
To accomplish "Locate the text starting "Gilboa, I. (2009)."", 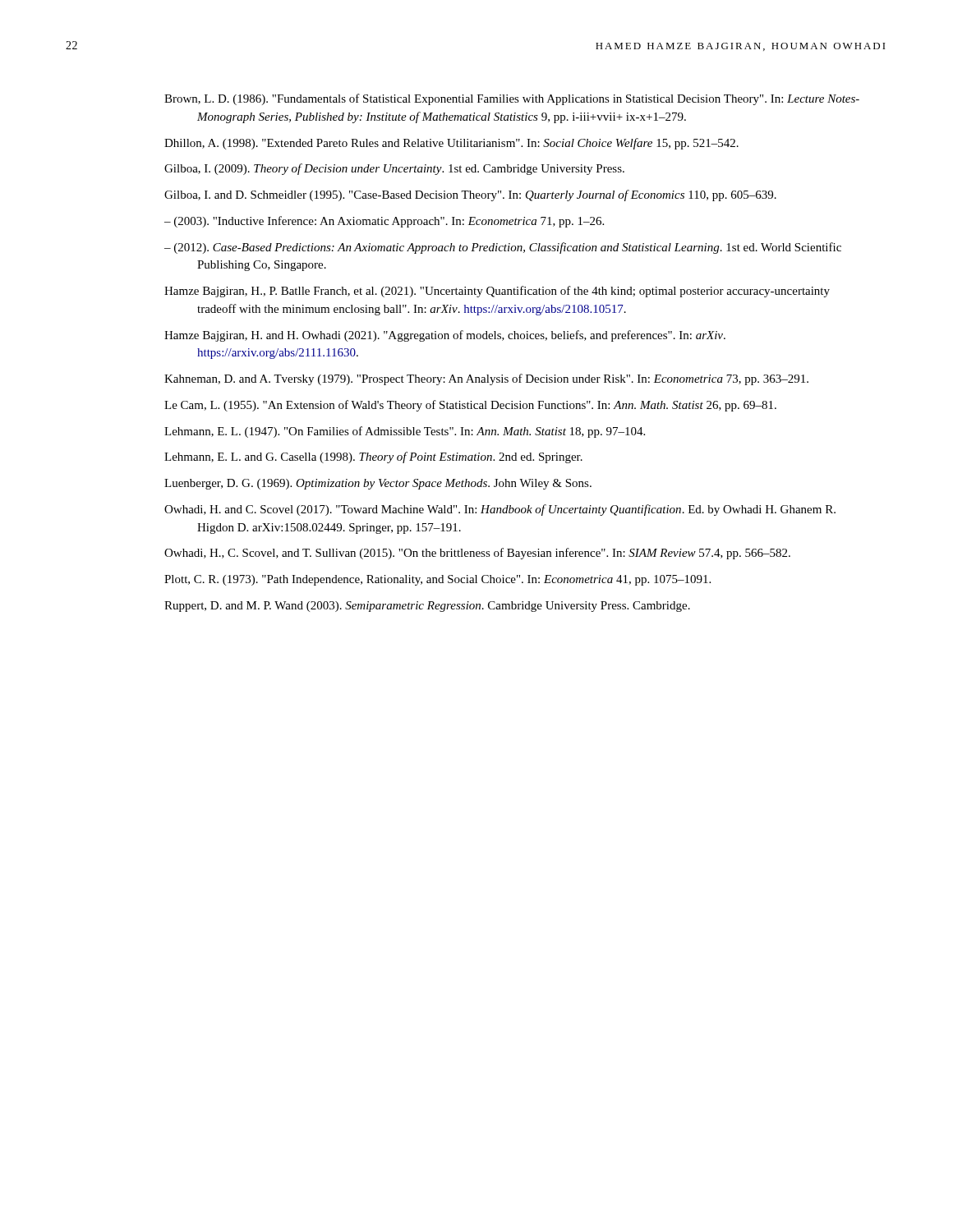I will tap(395, 169).
